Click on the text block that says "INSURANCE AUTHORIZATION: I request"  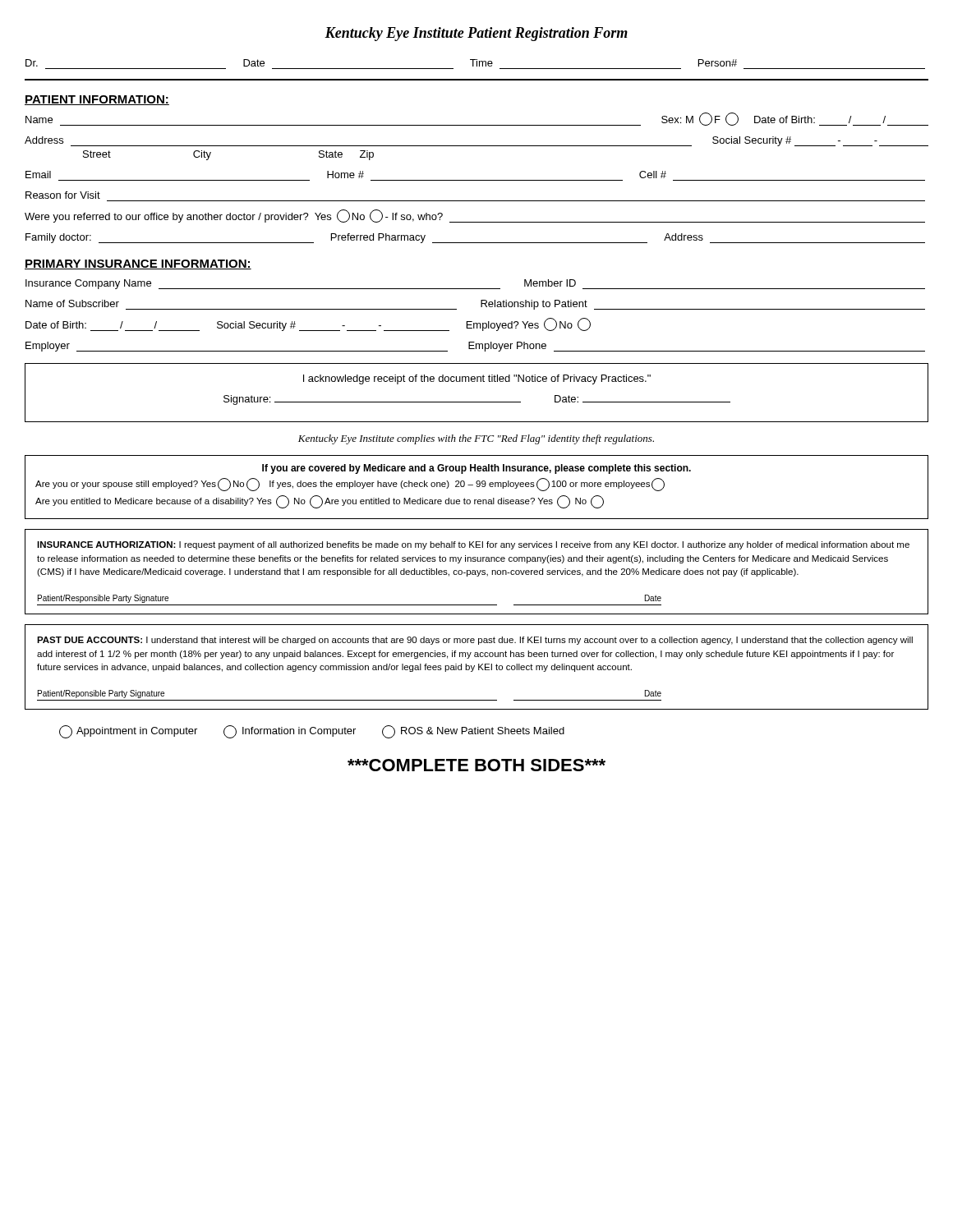click(x=476, y=572)
